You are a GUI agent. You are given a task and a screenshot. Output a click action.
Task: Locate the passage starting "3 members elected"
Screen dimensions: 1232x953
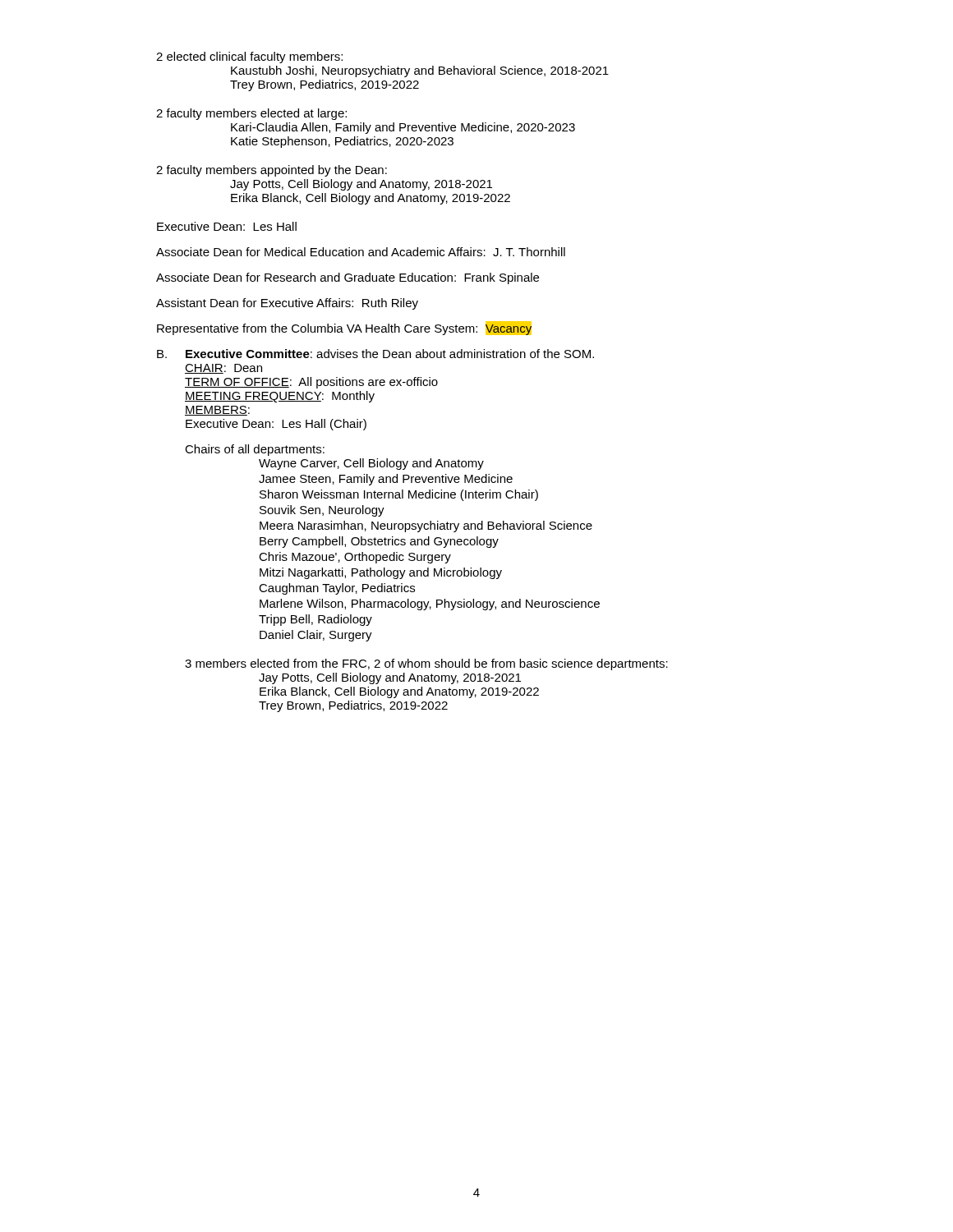pyautogui.click(x=528, y=684)
